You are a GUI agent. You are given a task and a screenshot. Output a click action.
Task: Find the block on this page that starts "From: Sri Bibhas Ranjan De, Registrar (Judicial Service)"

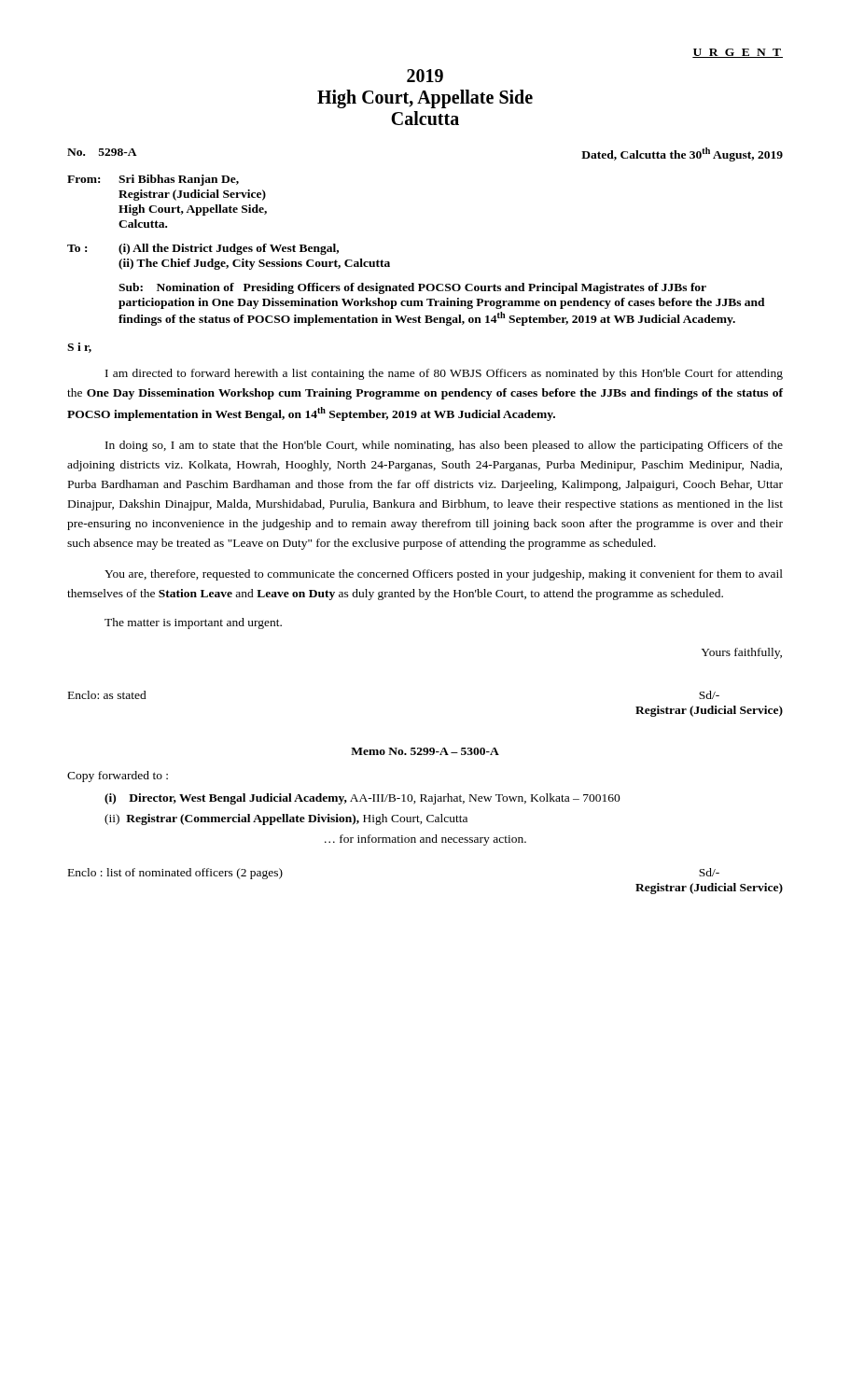pos(167,201)
